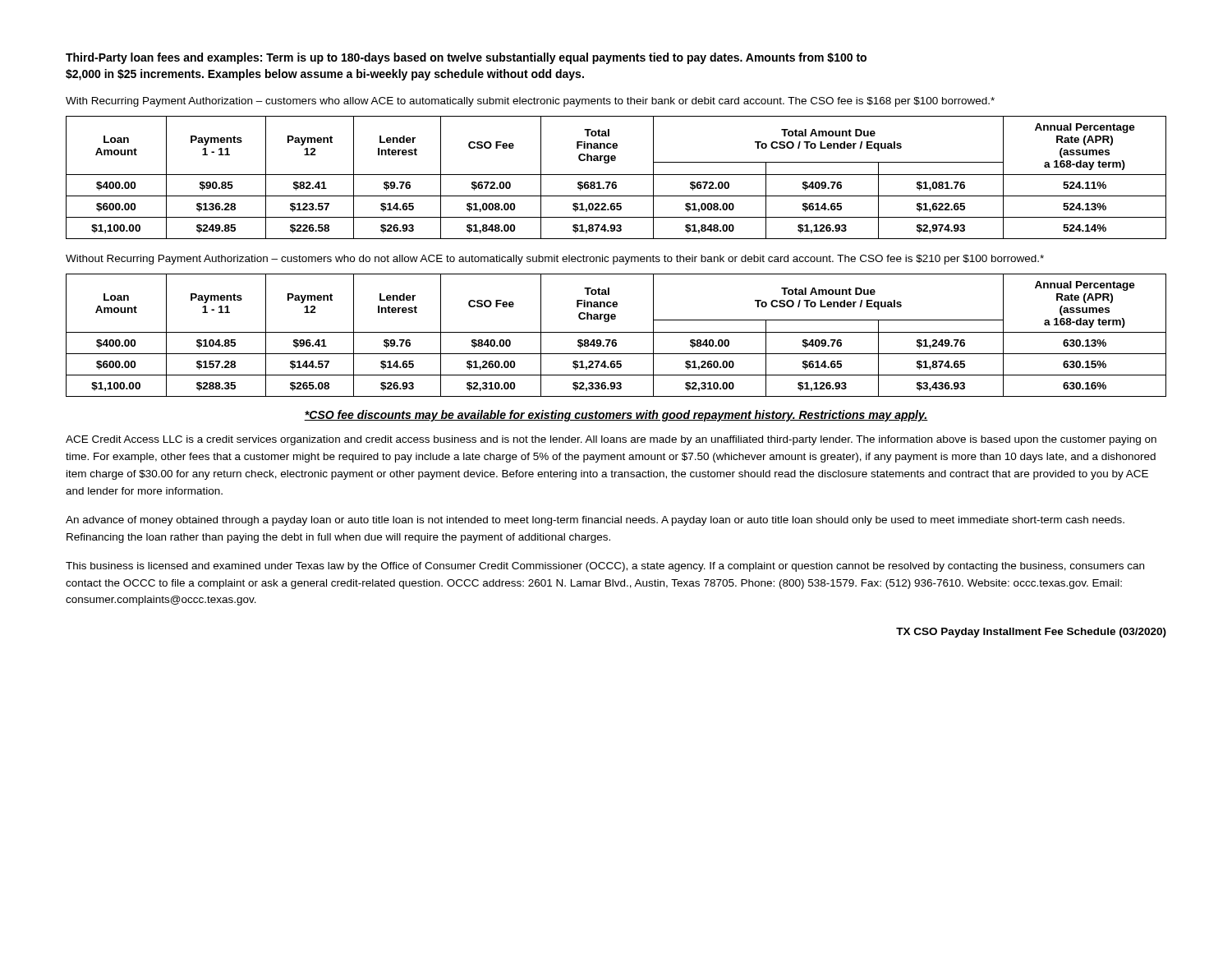Image resolution: width=1232 pixels, height=953 pixels.
Task: Select the element starting "Third-Party loan fees and examples:"
Action: (466, 66)
